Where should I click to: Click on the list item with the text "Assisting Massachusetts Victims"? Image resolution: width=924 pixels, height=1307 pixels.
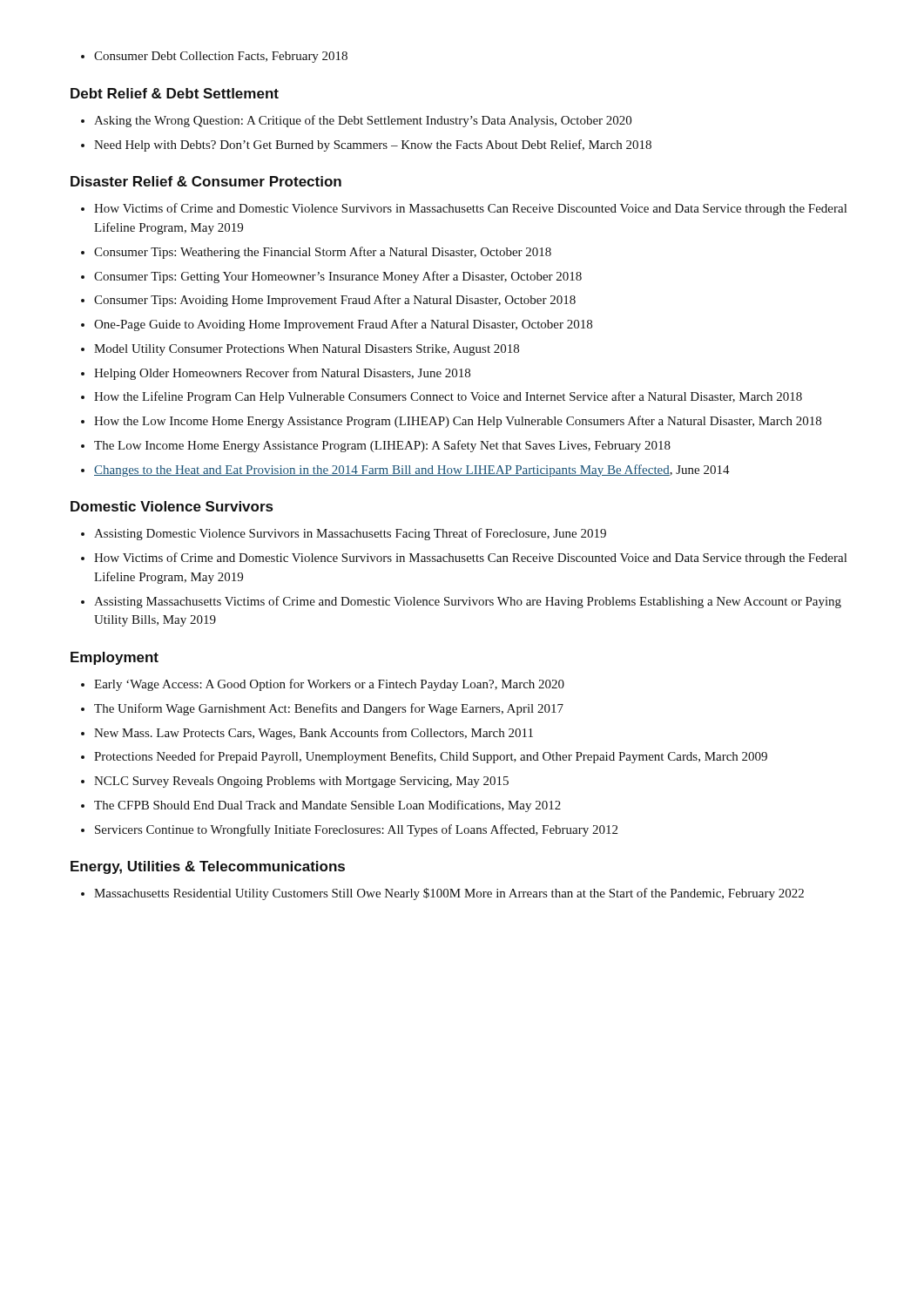(468, 610)
